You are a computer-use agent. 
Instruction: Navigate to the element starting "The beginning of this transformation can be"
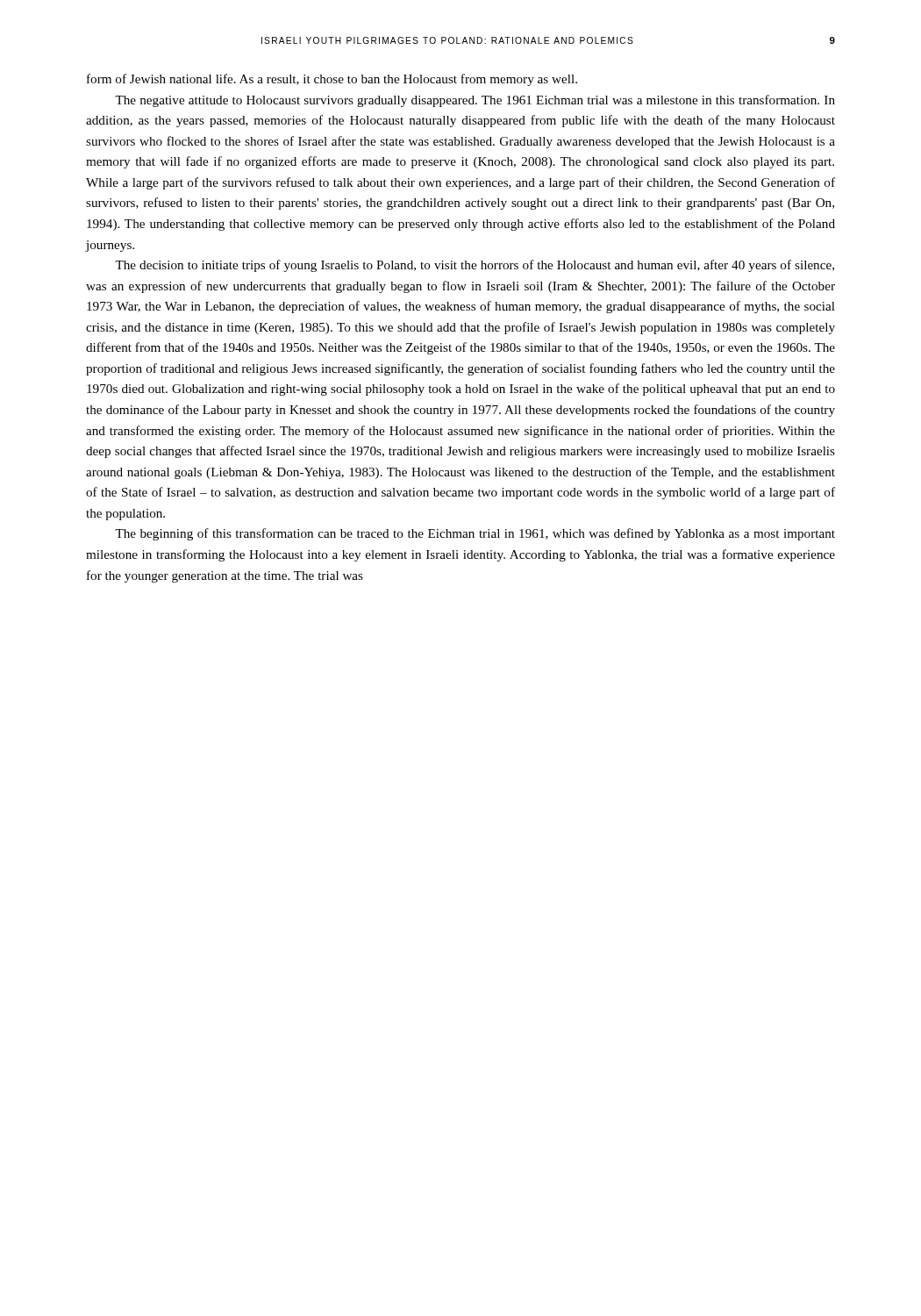[x=460, y=554]
